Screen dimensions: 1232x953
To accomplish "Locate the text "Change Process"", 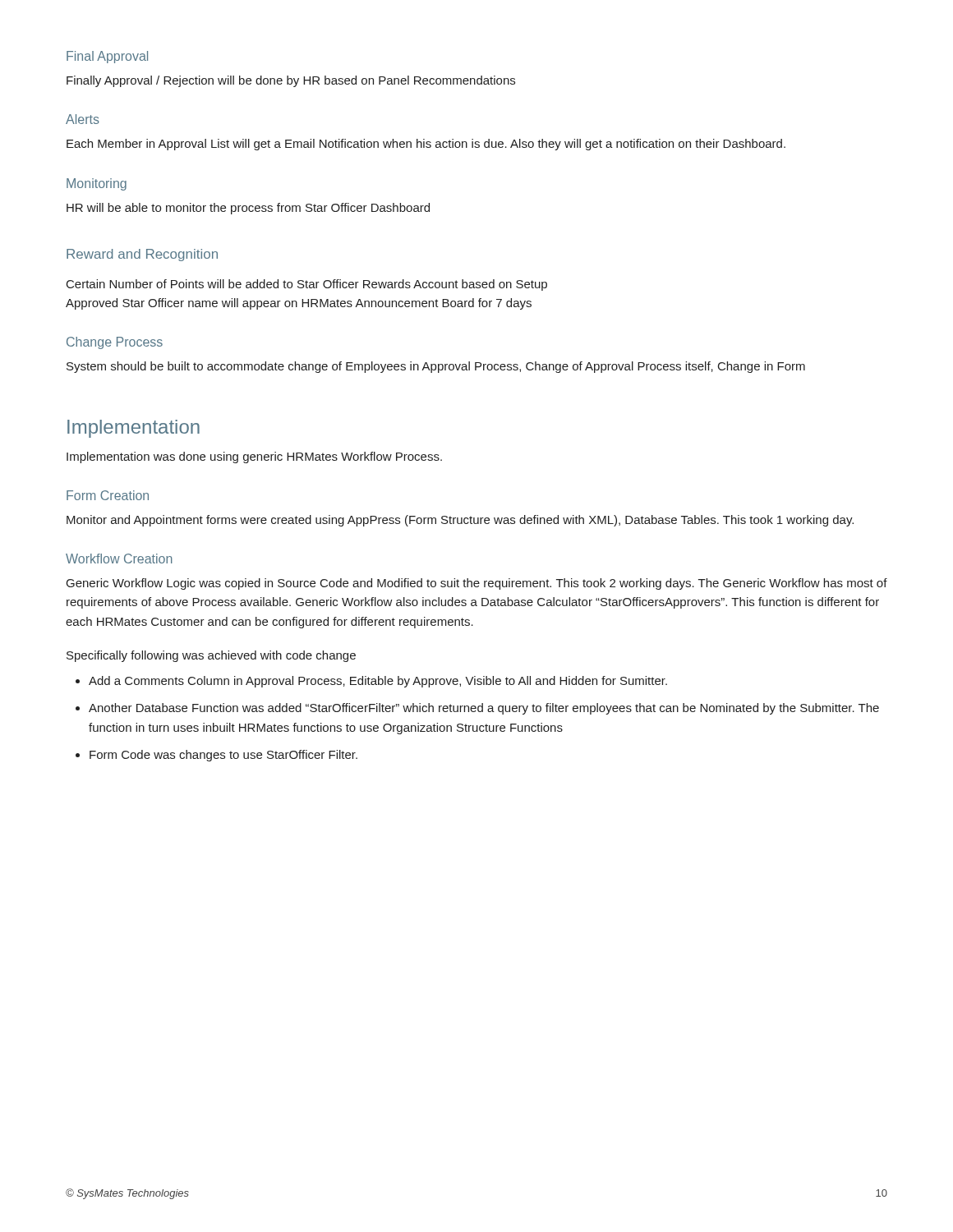I will pyautogui.click(x=114, y=343).
